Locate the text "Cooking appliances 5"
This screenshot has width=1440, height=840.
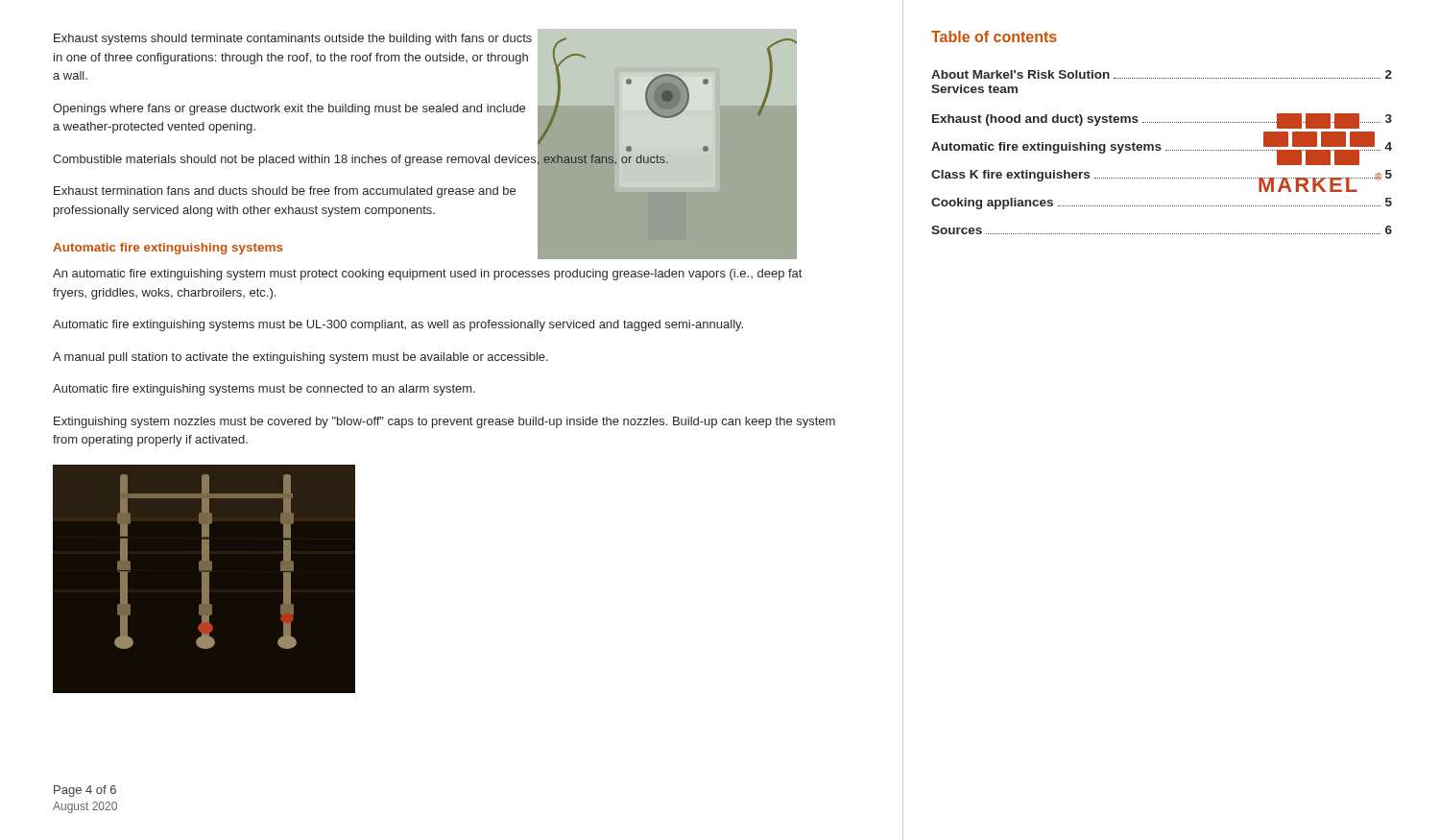point(1162,202)
